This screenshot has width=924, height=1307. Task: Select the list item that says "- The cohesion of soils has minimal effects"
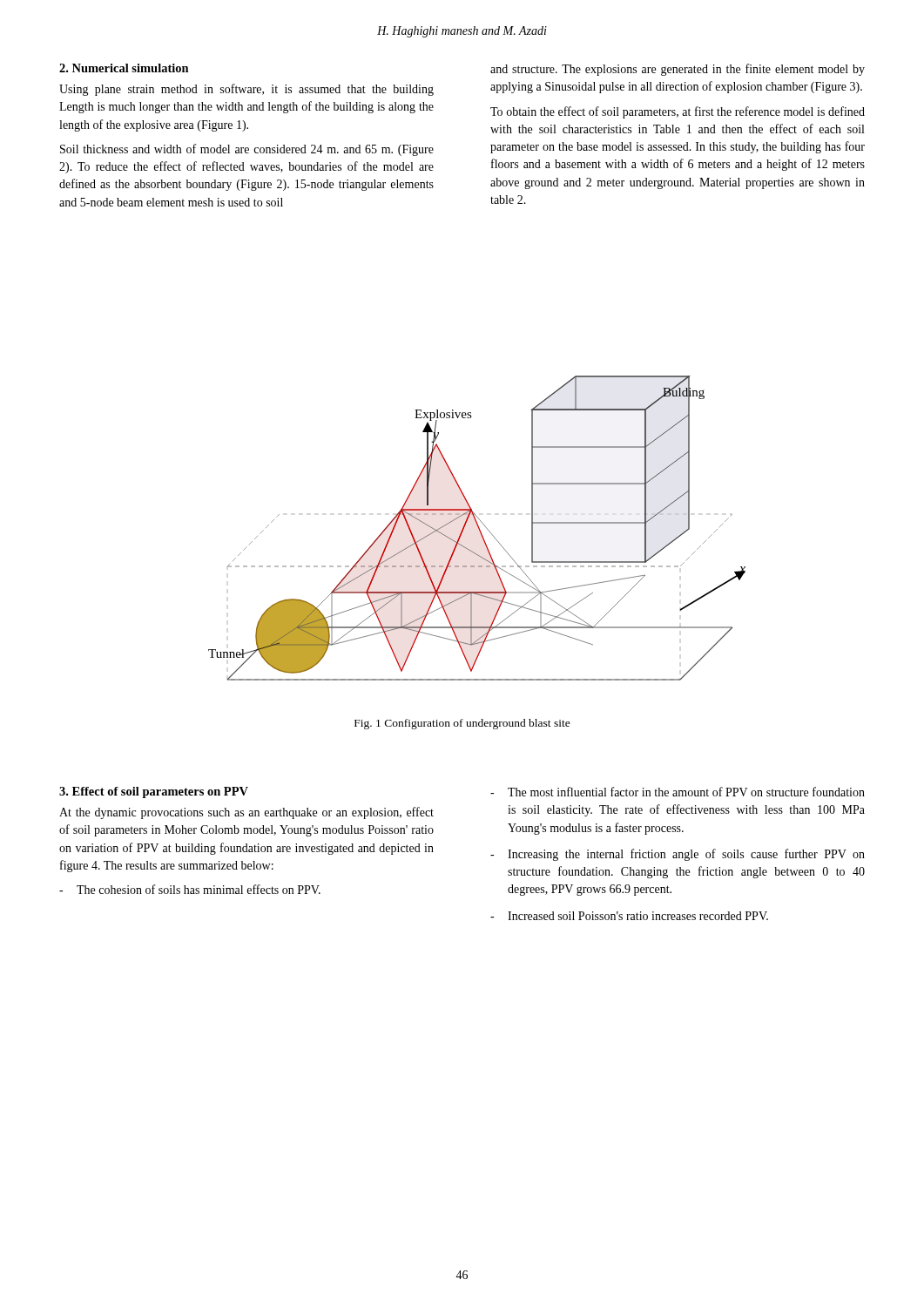point(190,891)
